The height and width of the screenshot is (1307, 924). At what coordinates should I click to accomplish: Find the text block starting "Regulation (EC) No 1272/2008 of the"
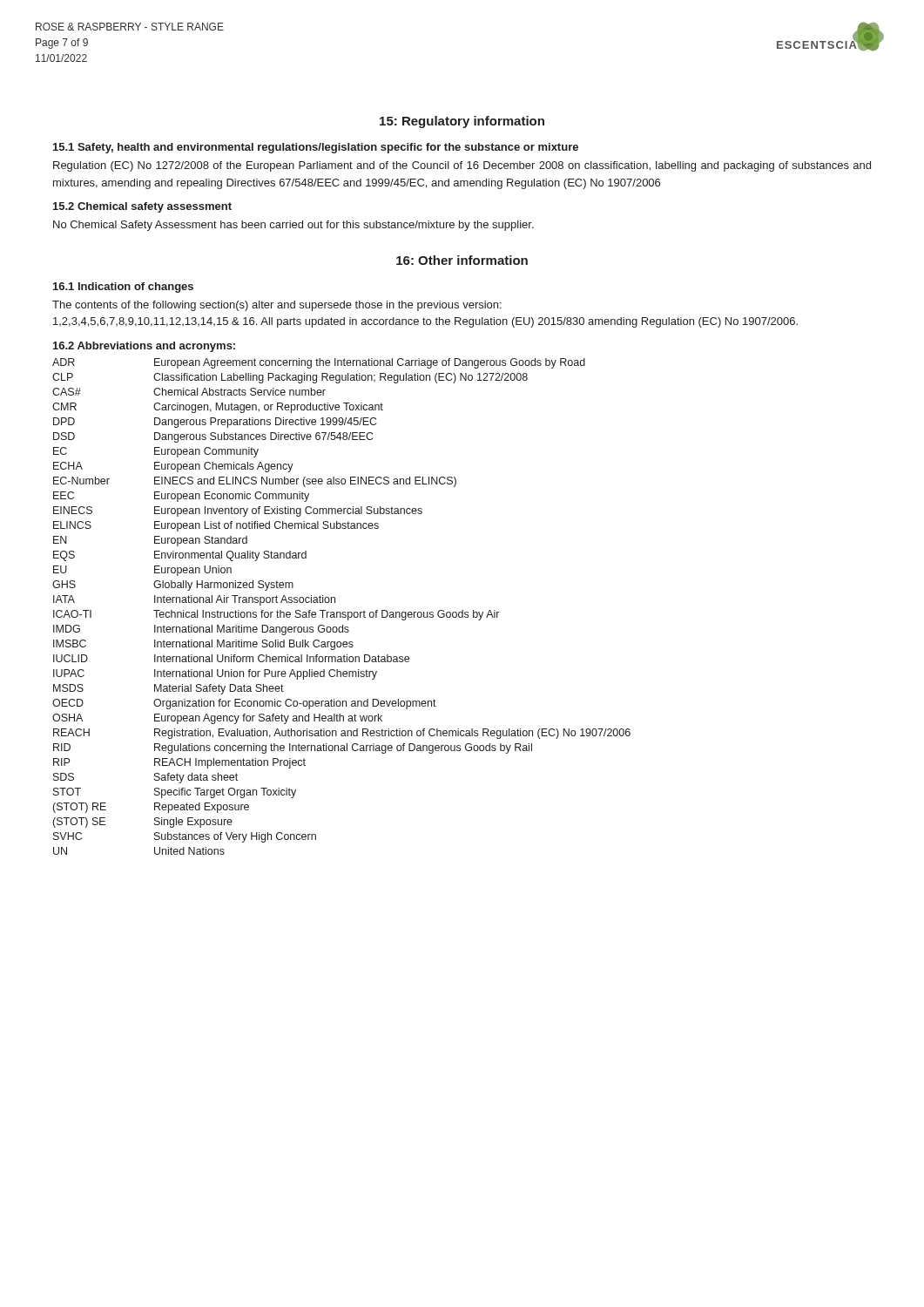pyautogui.click(x=462, y=174)
